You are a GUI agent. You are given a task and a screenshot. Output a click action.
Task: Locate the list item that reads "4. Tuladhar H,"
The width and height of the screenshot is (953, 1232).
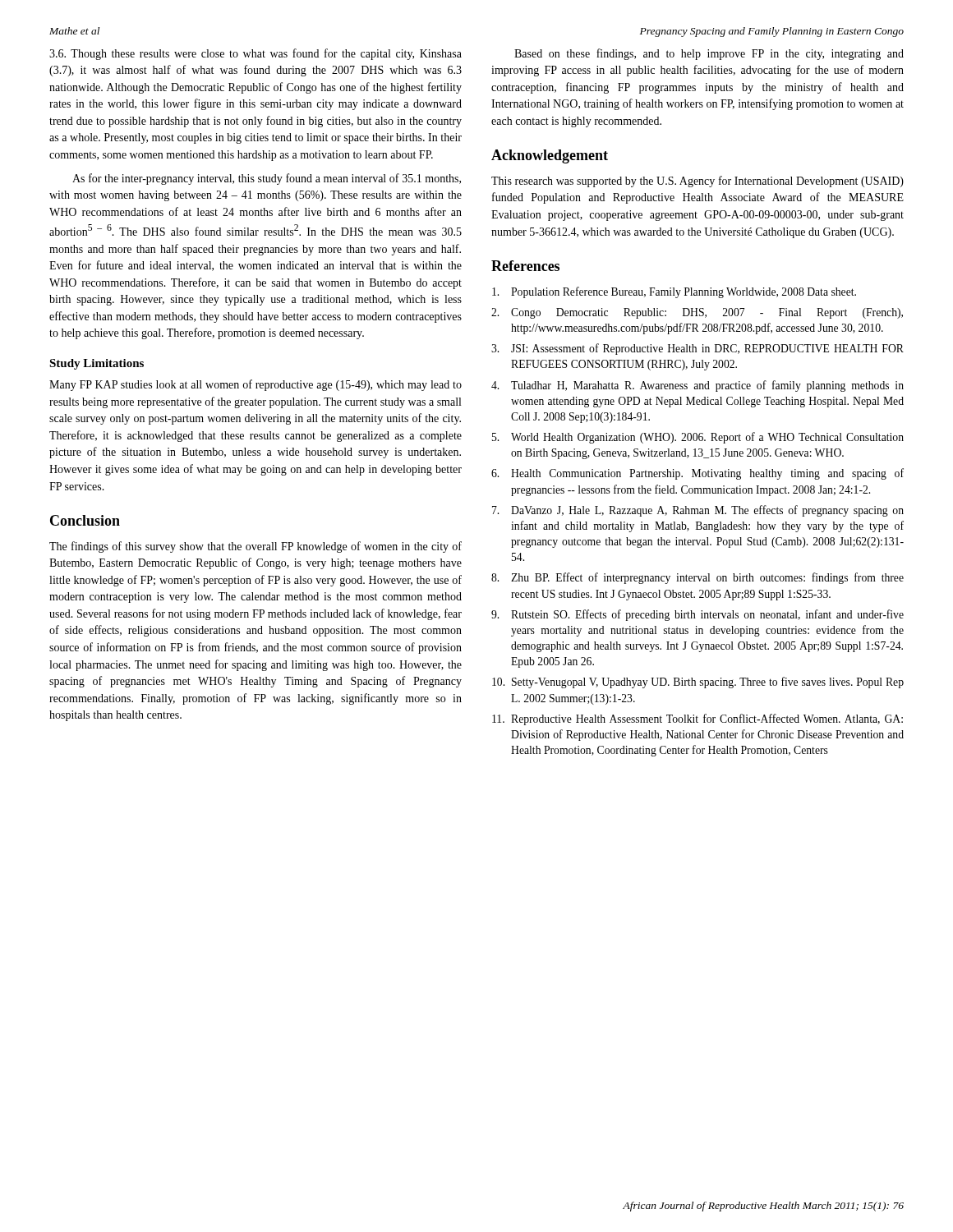(x=698, y=401)
